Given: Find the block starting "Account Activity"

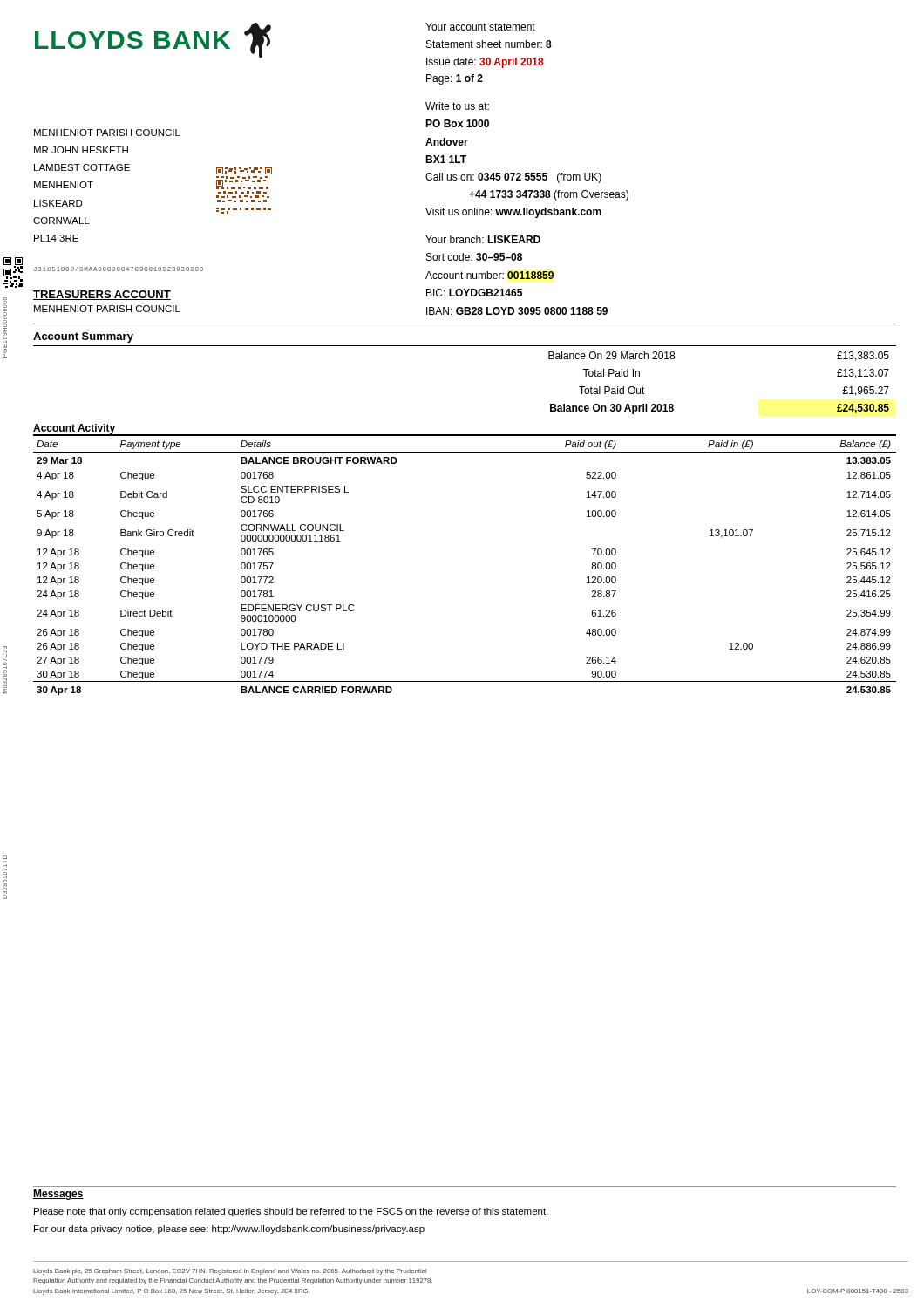Looking at the screenshot, I should pos(74,428).
